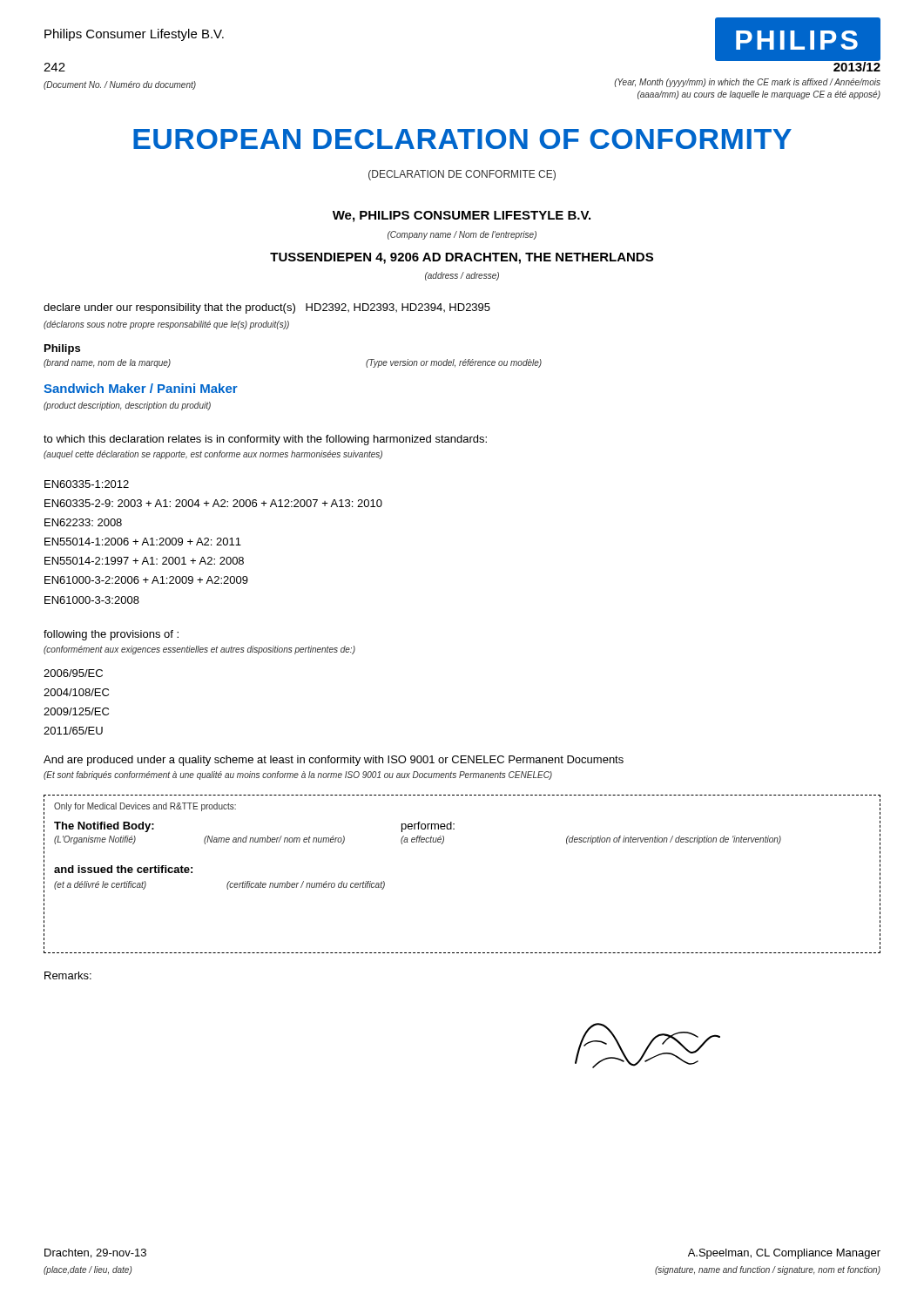Image resolution: width=924 pixels, height=1307 pixels.
Task: Select the title that reads "EUROPEAN DECLARATION OF CONFORMITY"
Action: 462,139
